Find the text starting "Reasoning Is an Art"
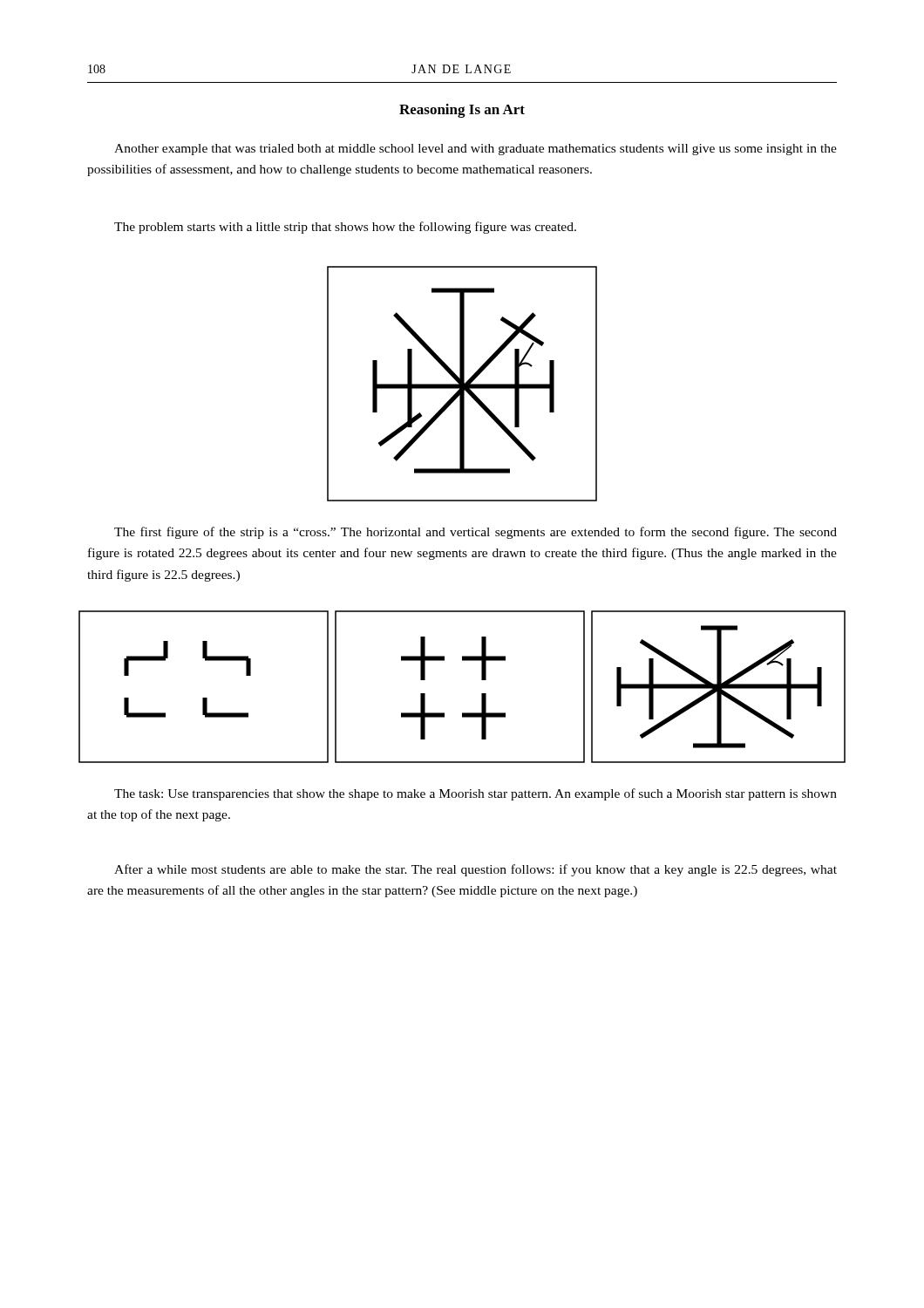Screen dimensions: 1308x924 point(462,109)
